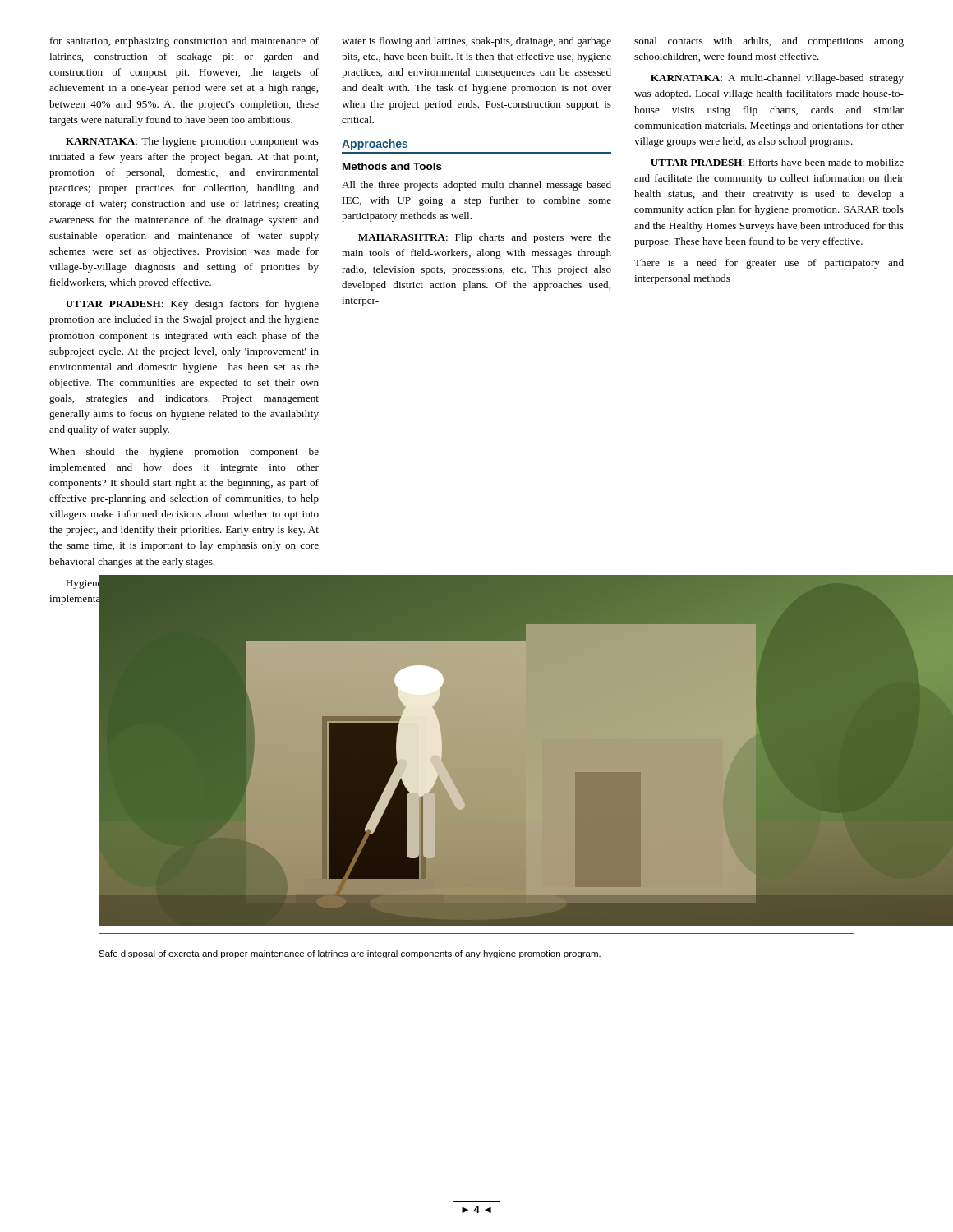Navigate to the block starting "sonal contacts with"
This screenshot has width=953, height=1232.
[769, 159]
